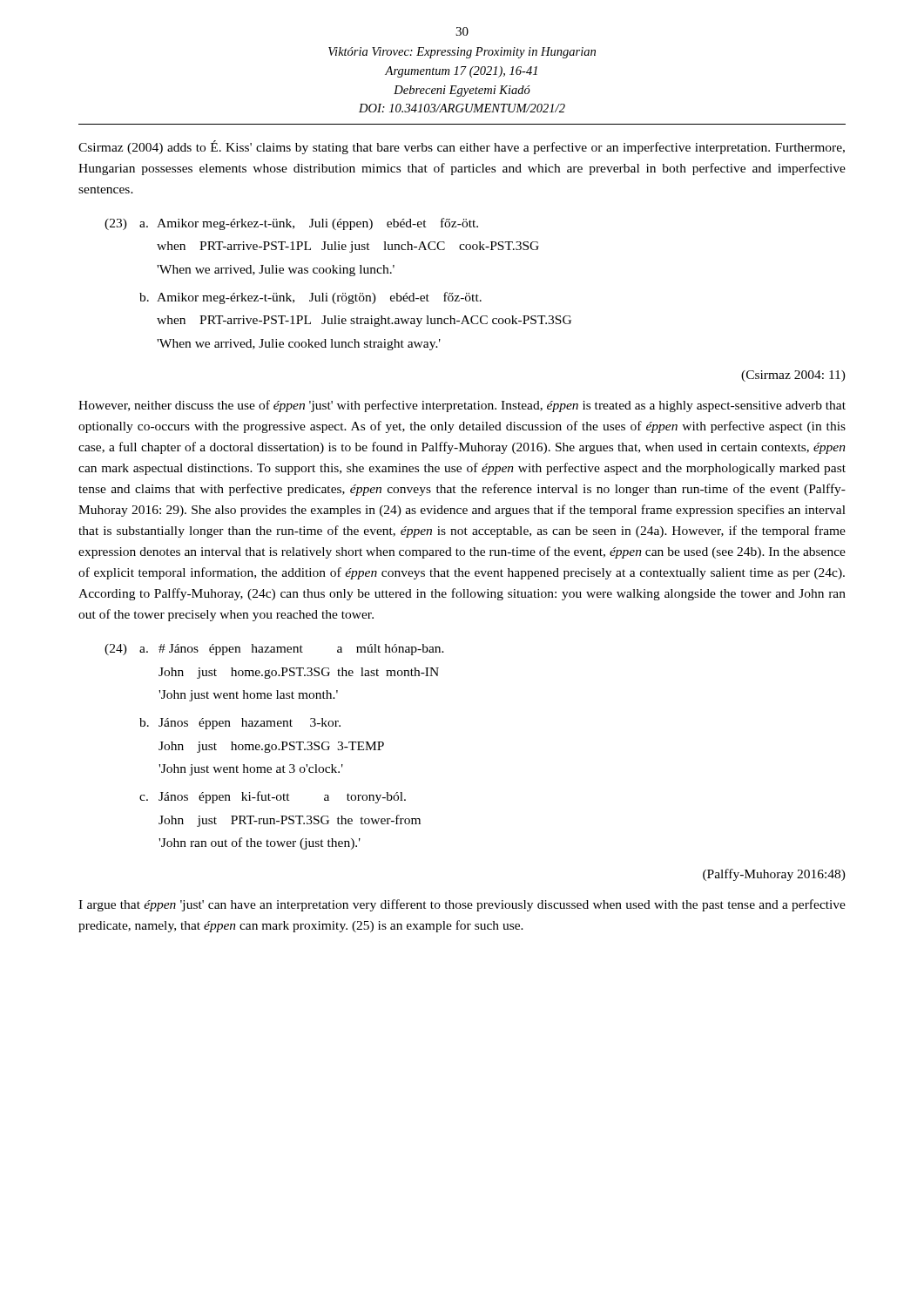Select the text with the text "(Csirmaz 2004: 11)"

[x=793, y=374]
